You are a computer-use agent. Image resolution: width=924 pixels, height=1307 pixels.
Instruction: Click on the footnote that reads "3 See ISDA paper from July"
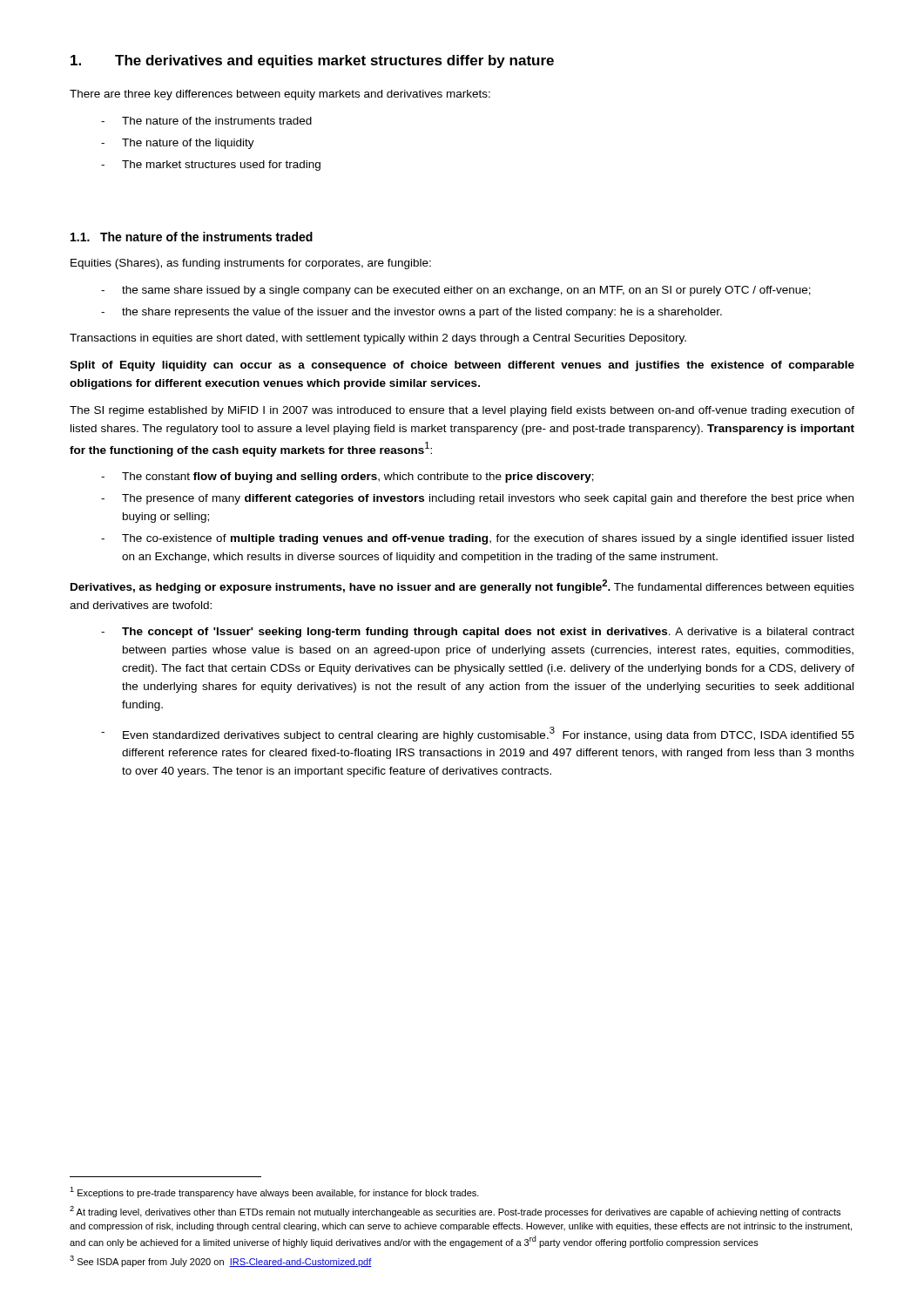pos(220,1260)
